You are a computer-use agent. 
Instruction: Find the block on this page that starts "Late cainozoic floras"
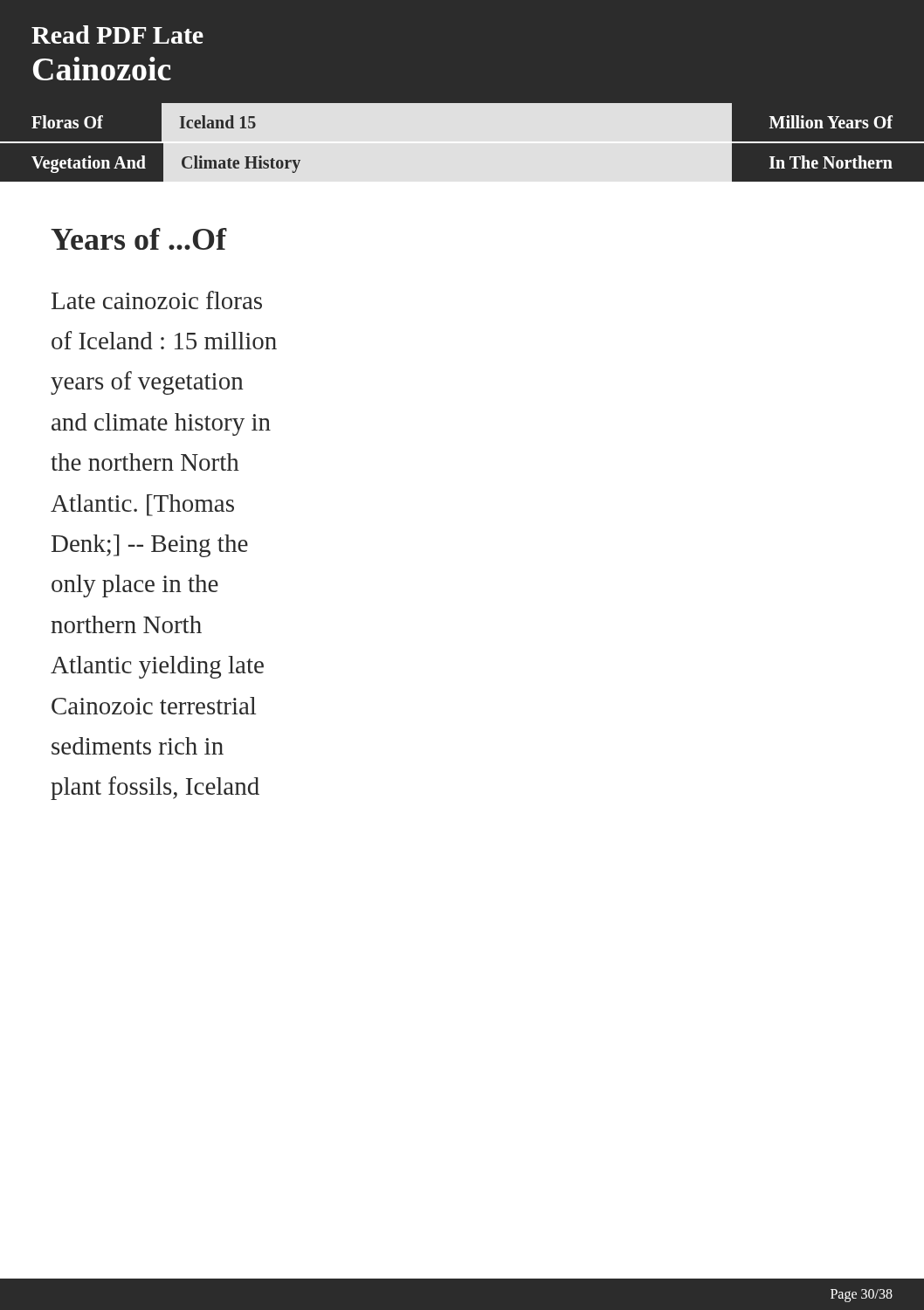pos(164,543)
